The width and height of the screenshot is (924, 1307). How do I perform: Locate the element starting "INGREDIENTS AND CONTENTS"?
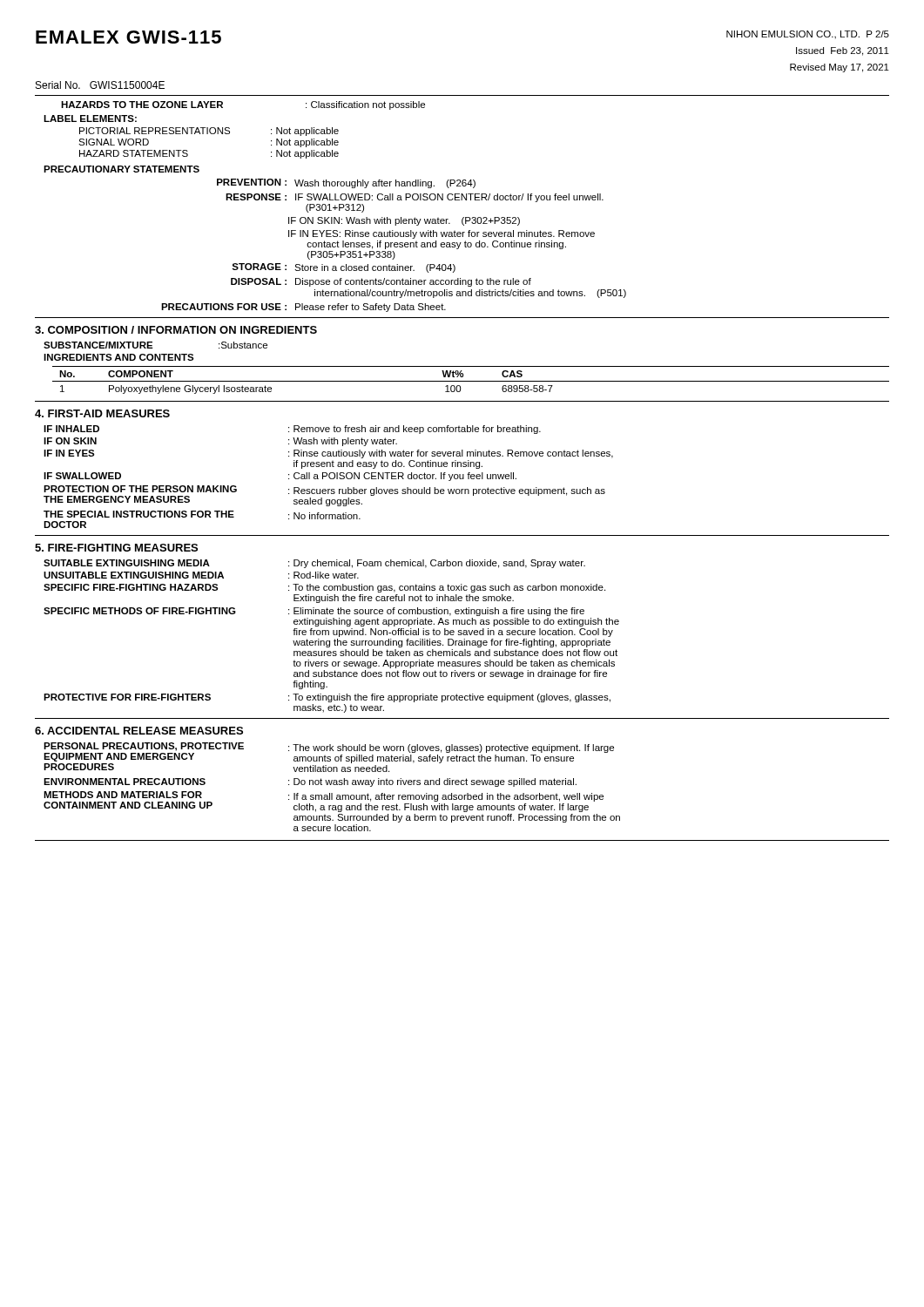pos(119,357)
